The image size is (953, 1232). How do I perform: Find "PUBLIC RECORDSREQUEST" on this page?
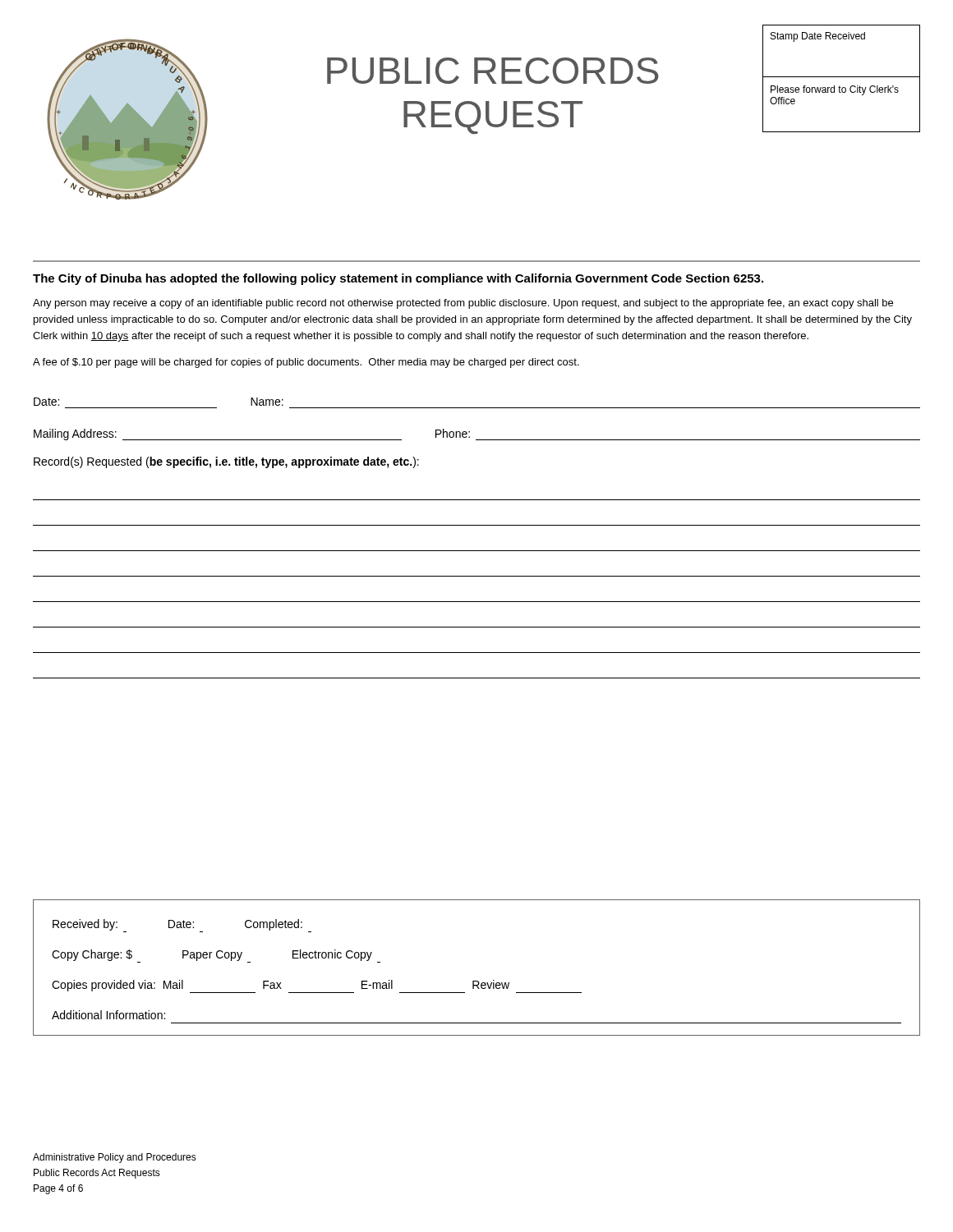point(492,93)
